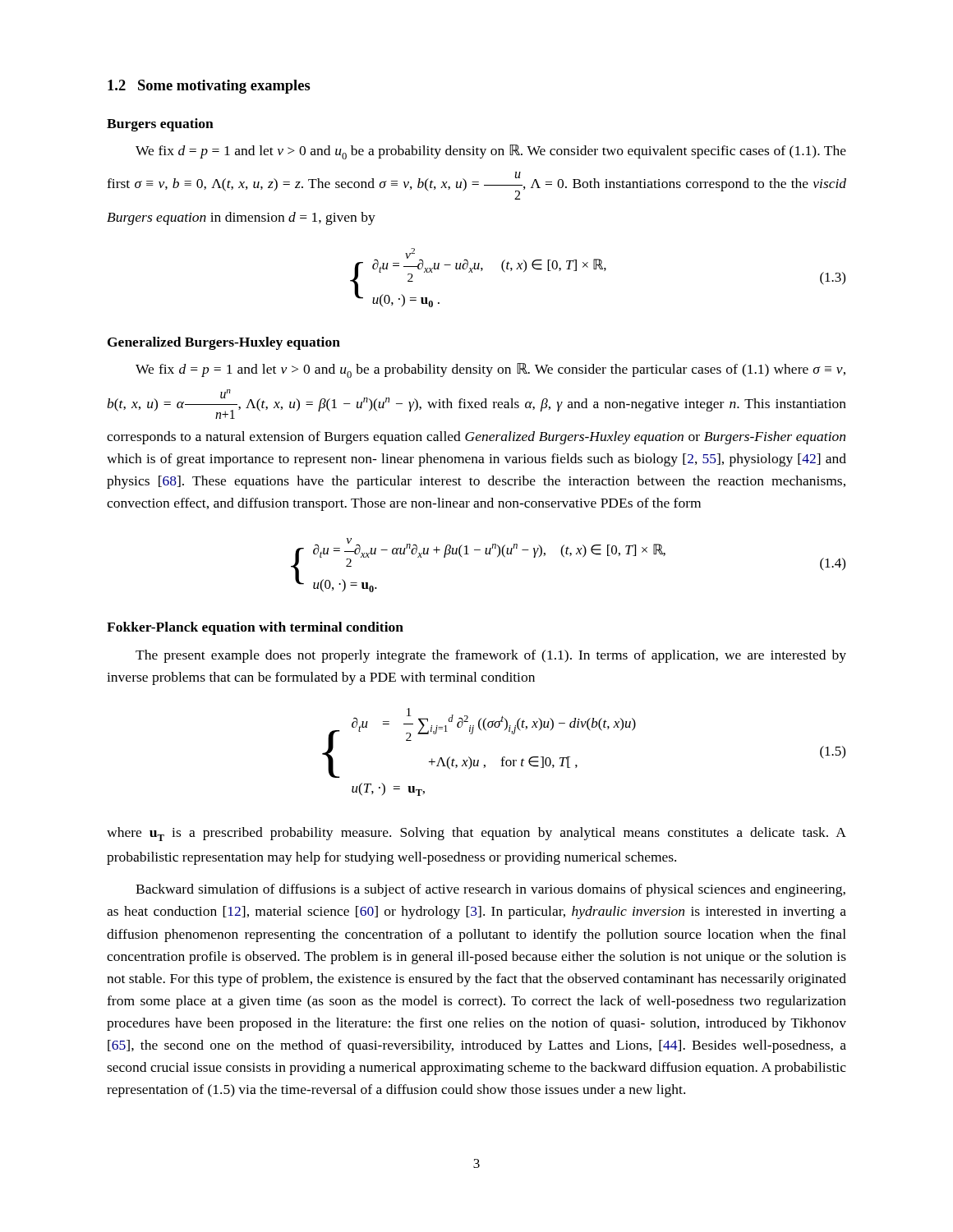Locate the formula that reads "{ ∂tu = ν22∂xxu − u∂xu, (t, x)"
953x1232 pixels.
pos(596,278)
